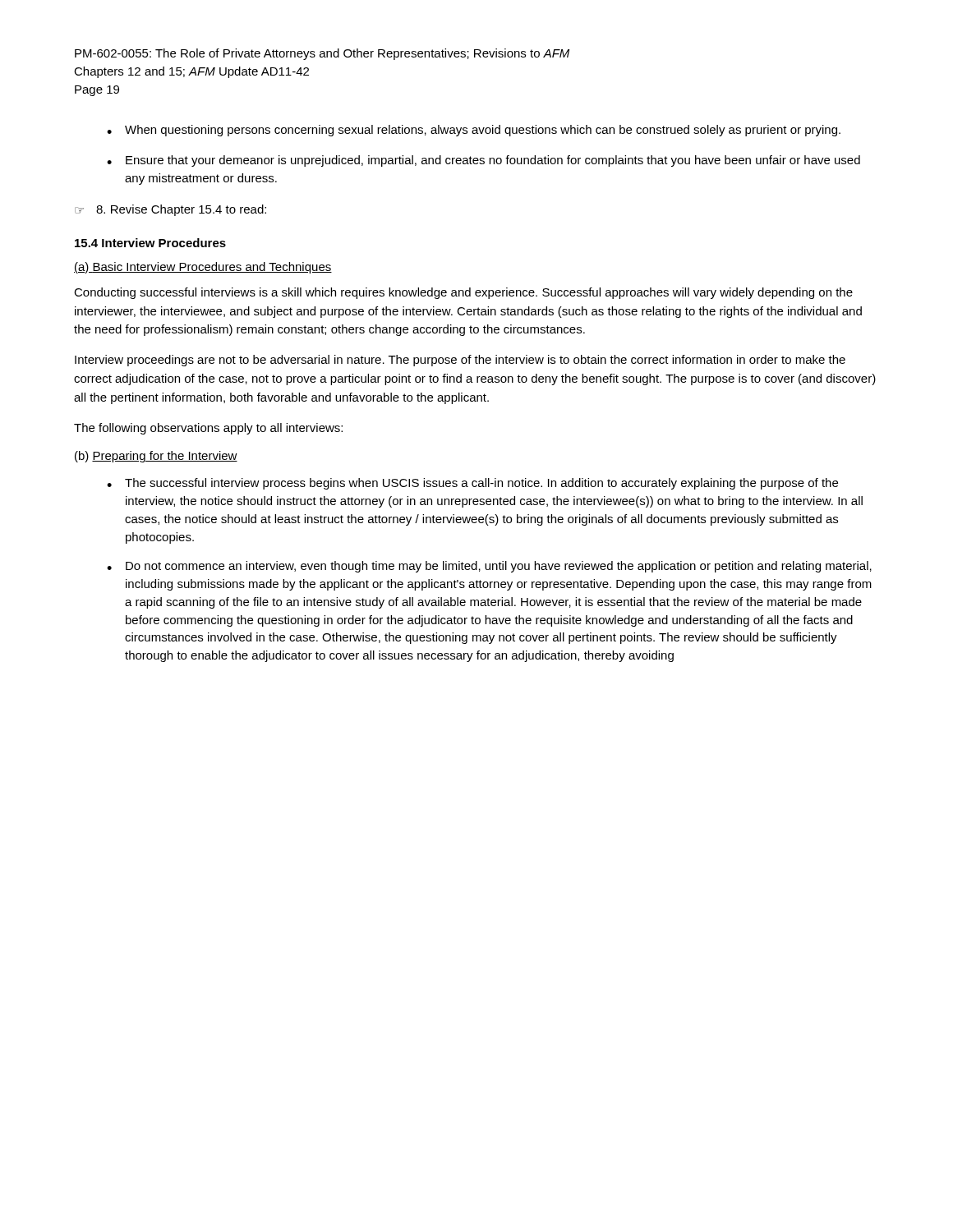Image resolution: width=953 pixels, height=1232 pixels.
Task: Locate the text block that says "Conducting successful interviews is a skill"
Action: point(468,311)
